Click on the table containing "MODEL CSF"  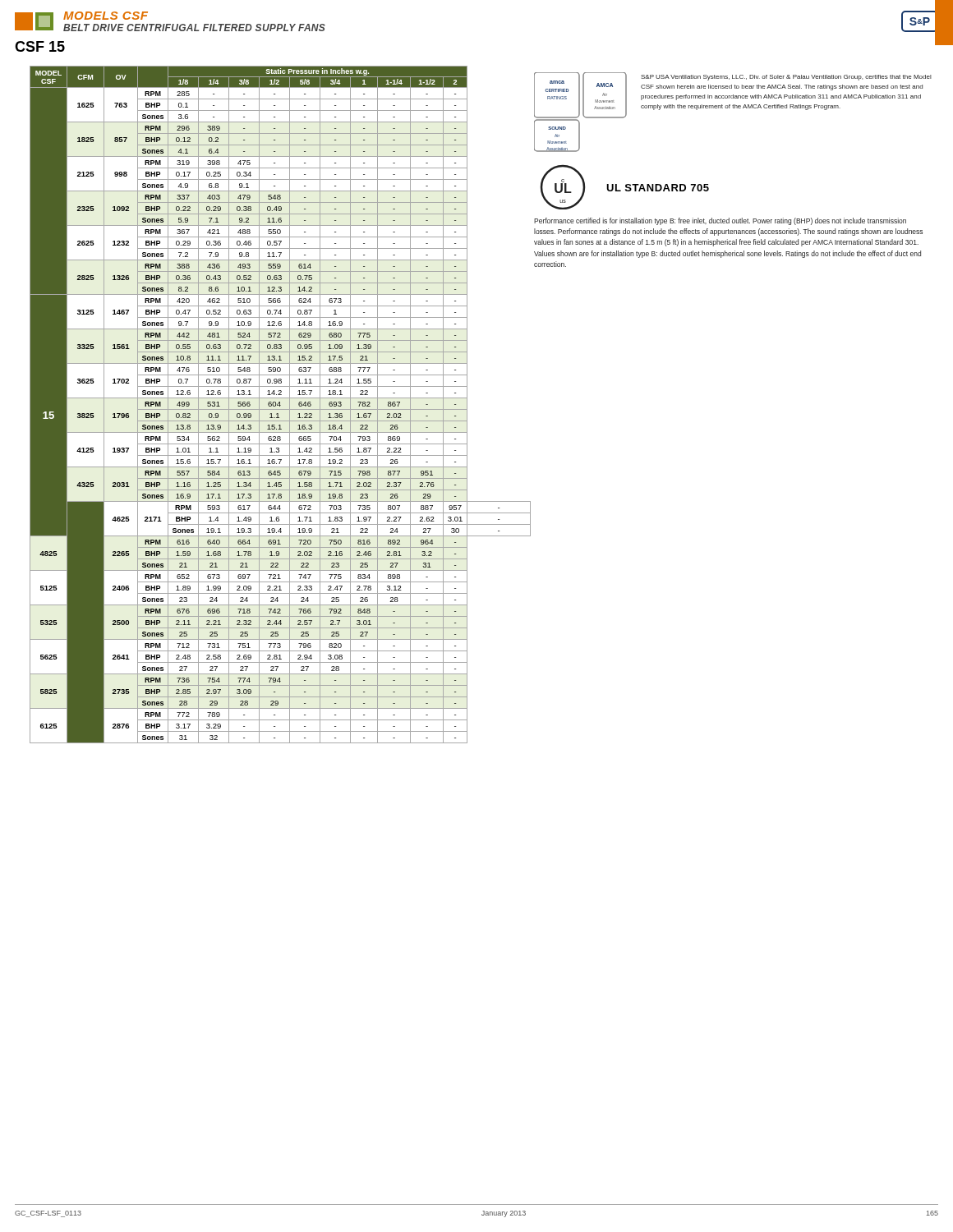tap(280, 404)
